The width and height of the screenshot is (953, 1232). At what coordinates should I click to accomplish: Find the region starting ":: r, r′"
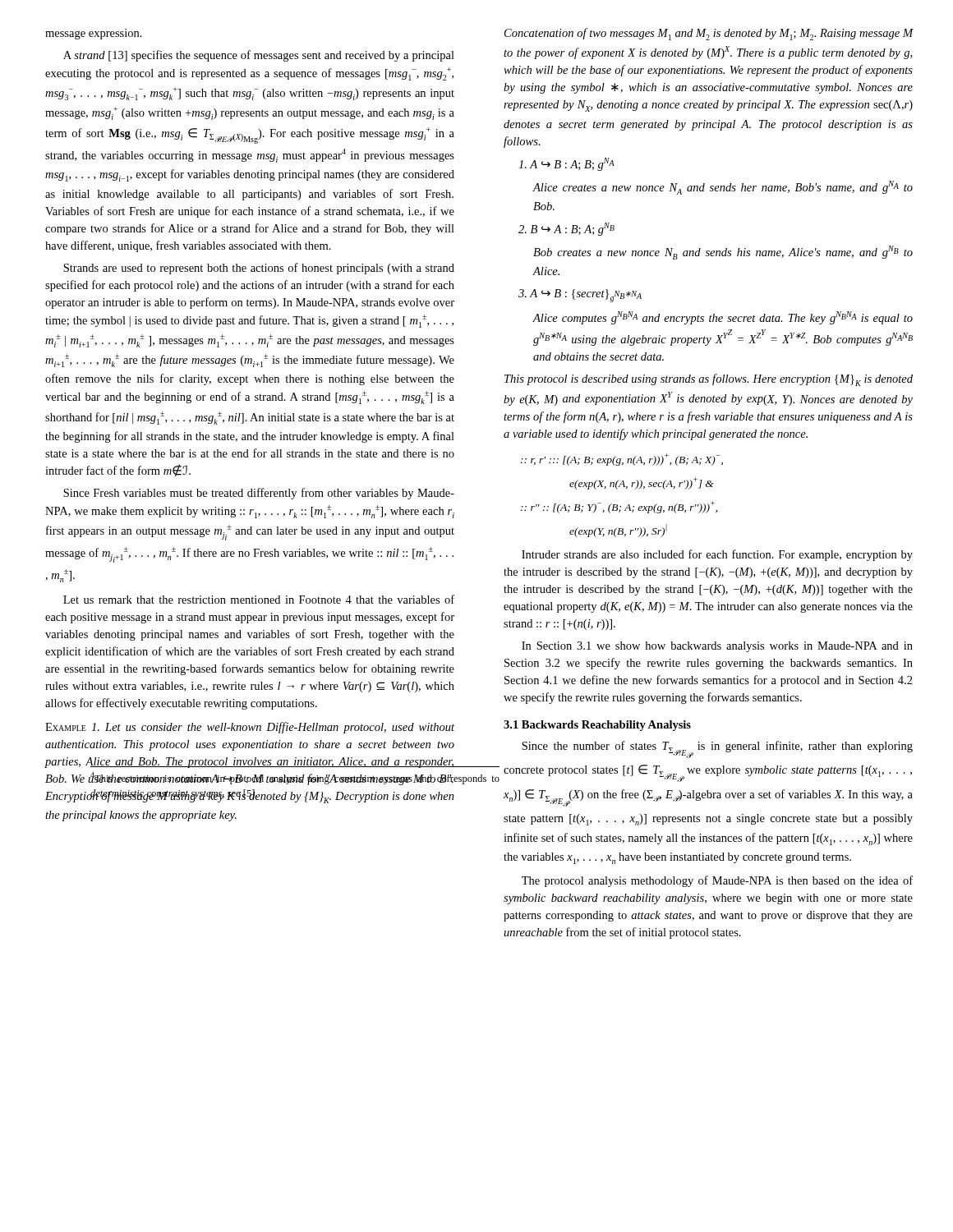pos(716,494)
